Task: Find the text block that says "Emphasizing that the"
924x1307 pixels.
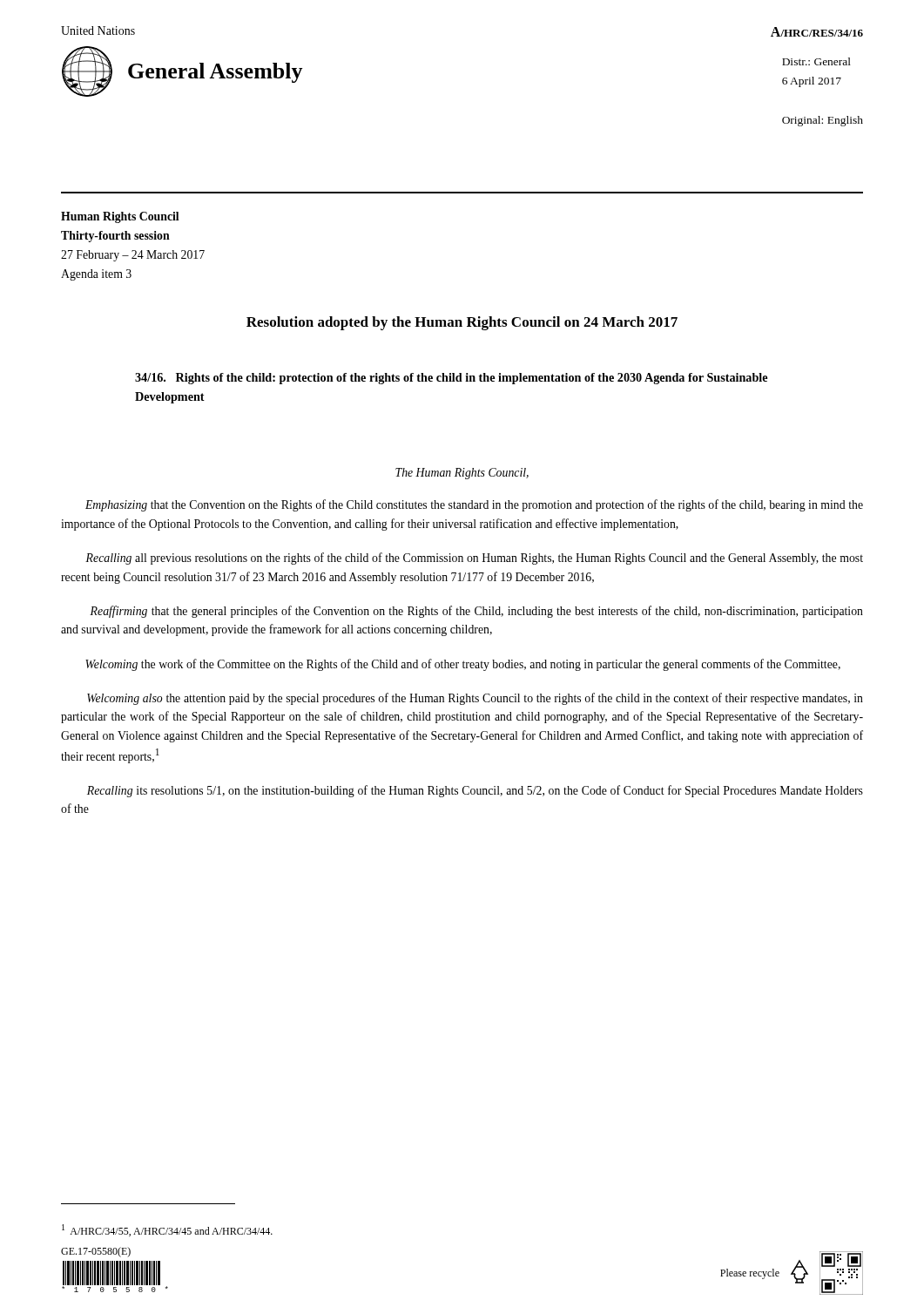Action: pyautogui.click(x=462, y=515)
